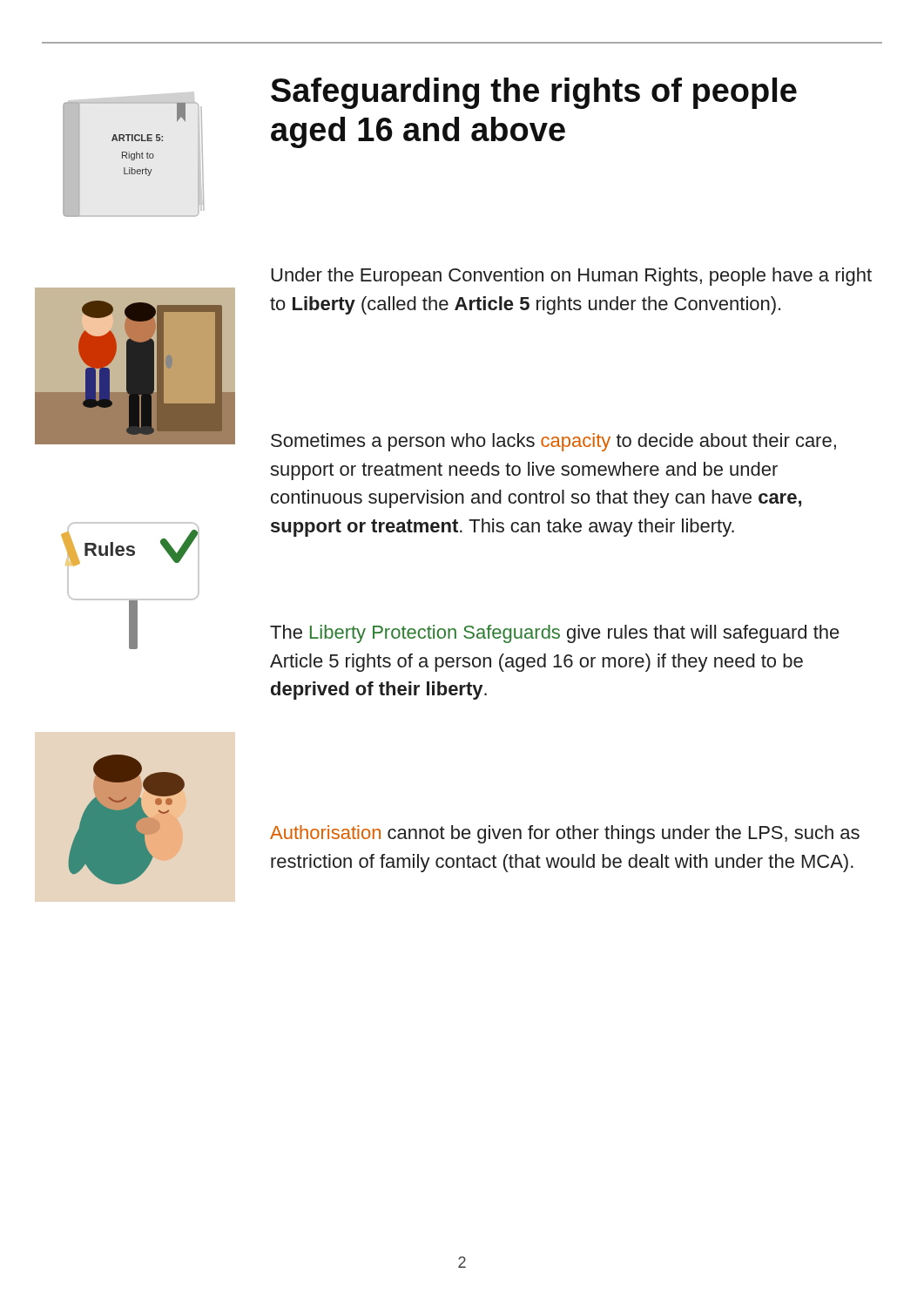Navigate to the block starting "Under the European Convention on Human Rights, people"

pos(571,290)
